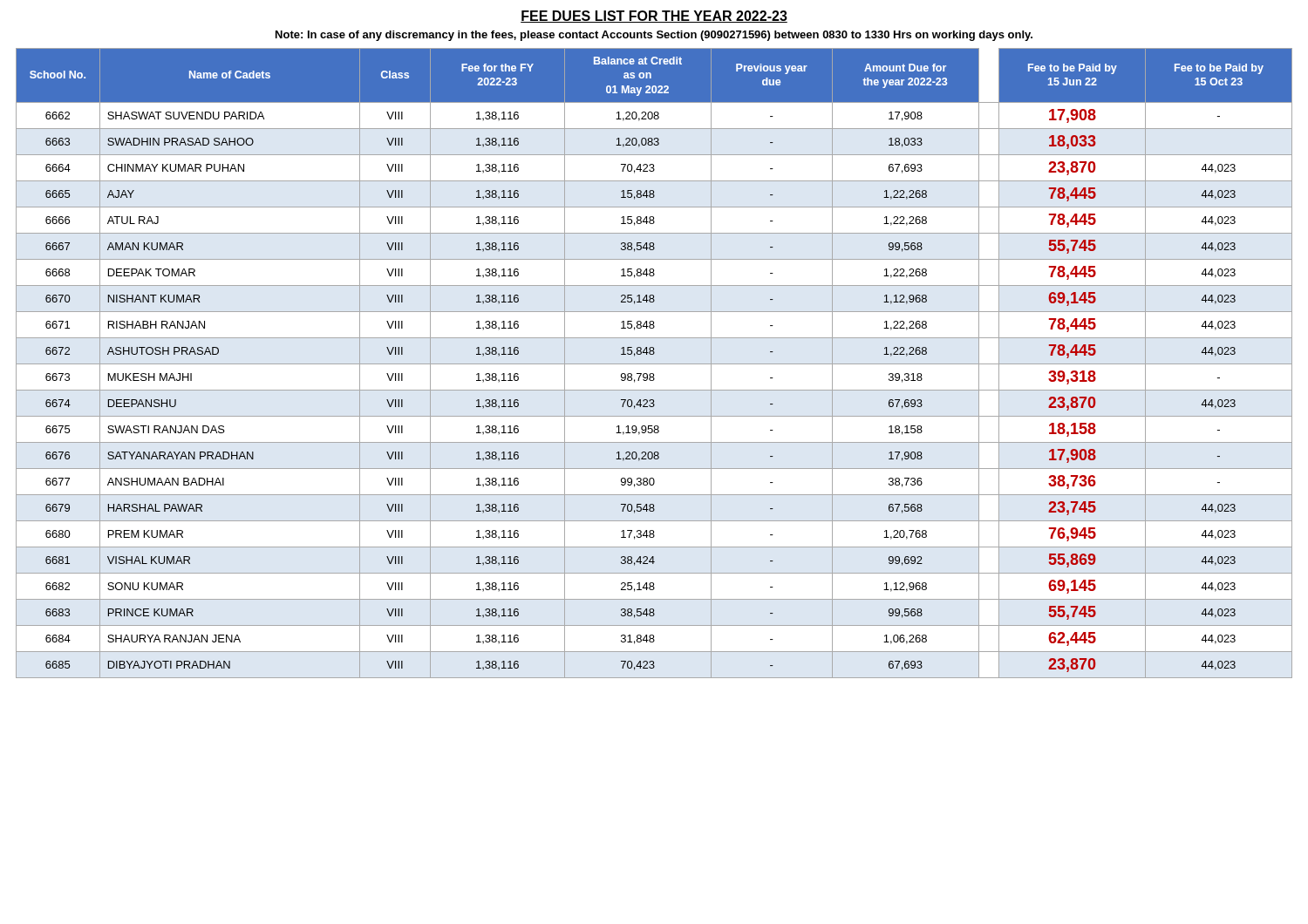Select the table that reads "VISHAL KUMAR"
The image size is (1308, 924).
pos(654,363)
